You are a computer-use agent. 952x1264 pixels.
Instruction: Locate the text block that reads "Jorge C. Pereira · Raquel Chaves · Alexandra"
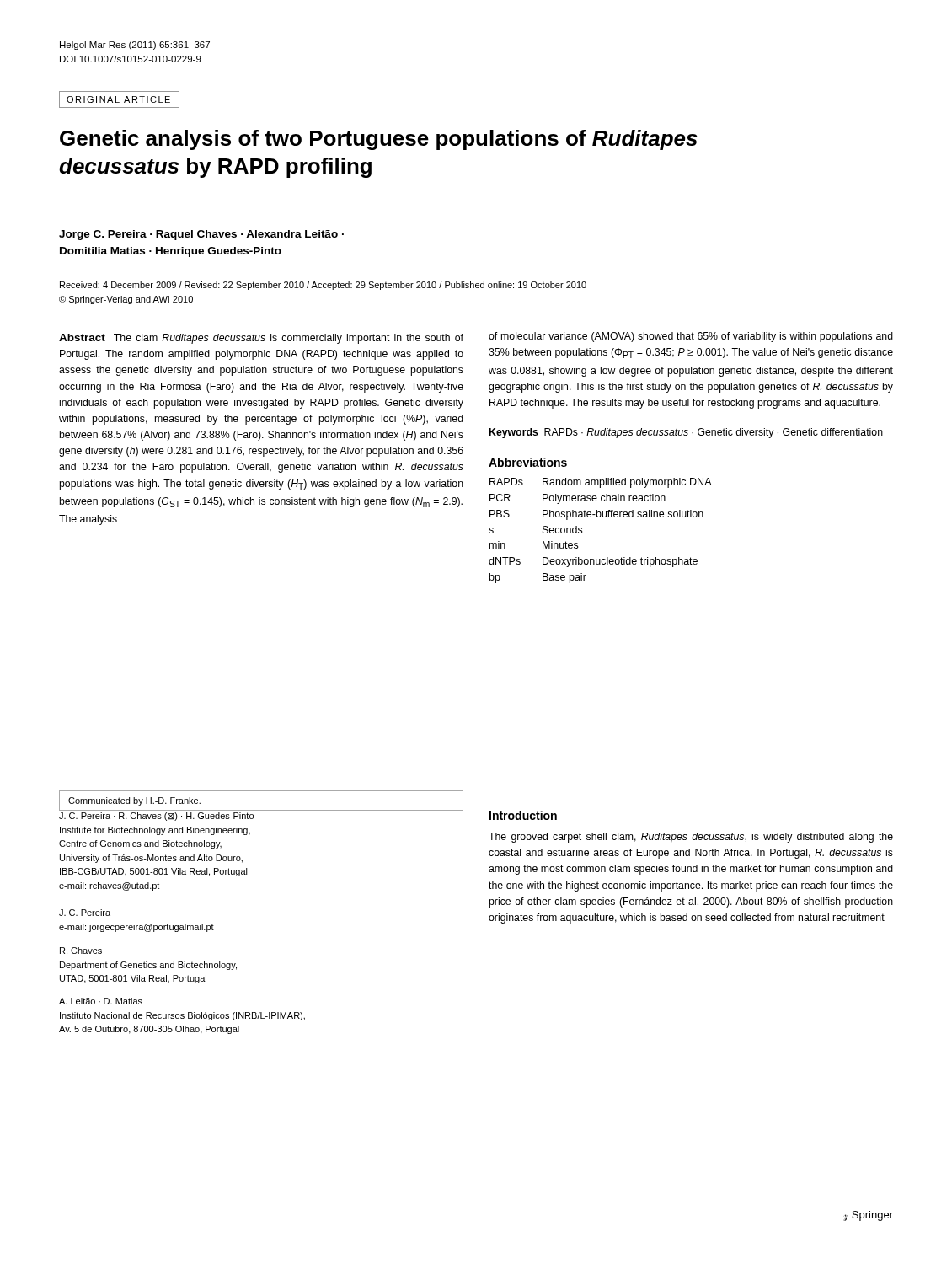coord(312,243)
